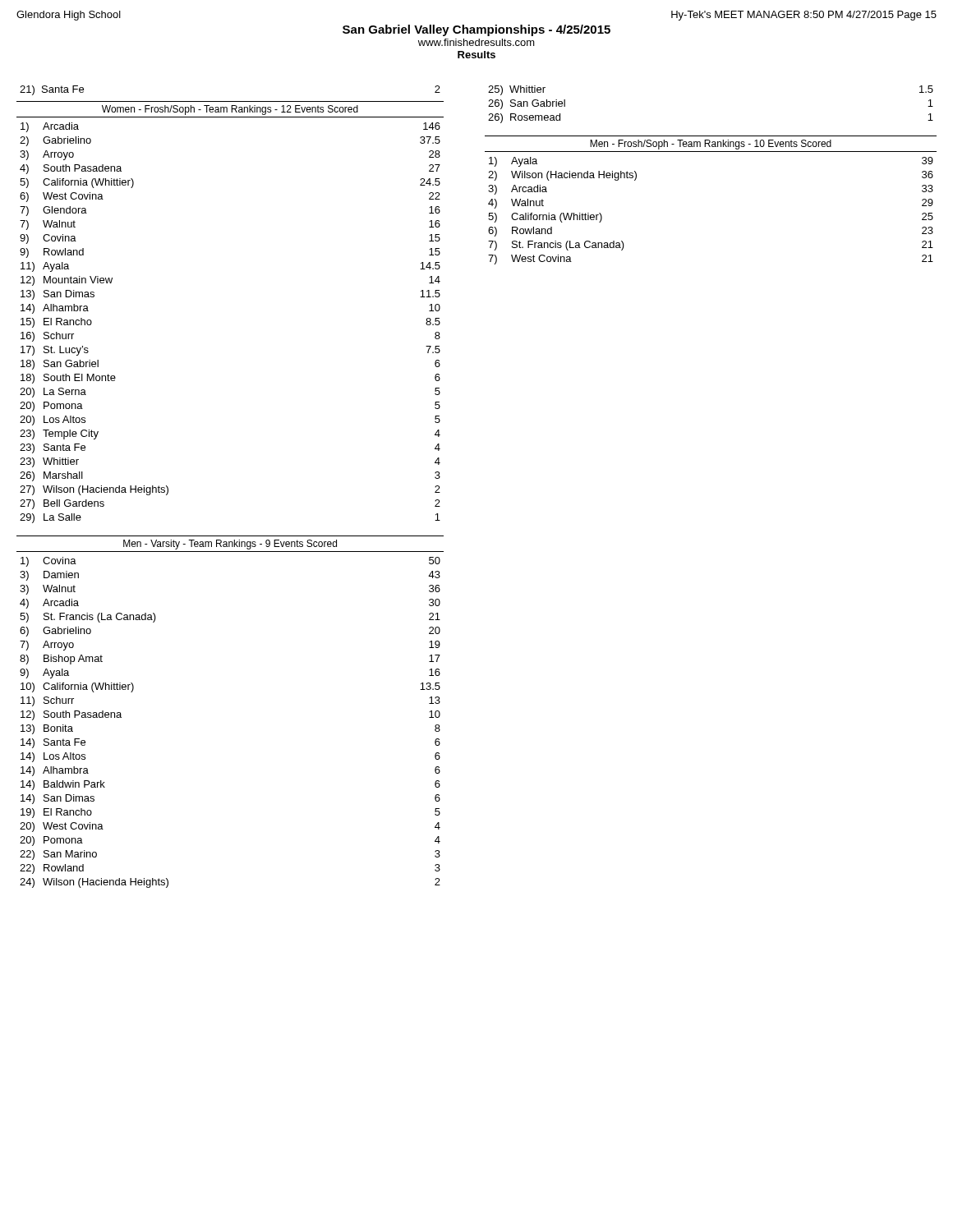Select the table that reads "Men - Varsity"
The height and width of the screenshot is (1232, 953).
(230, 712)
